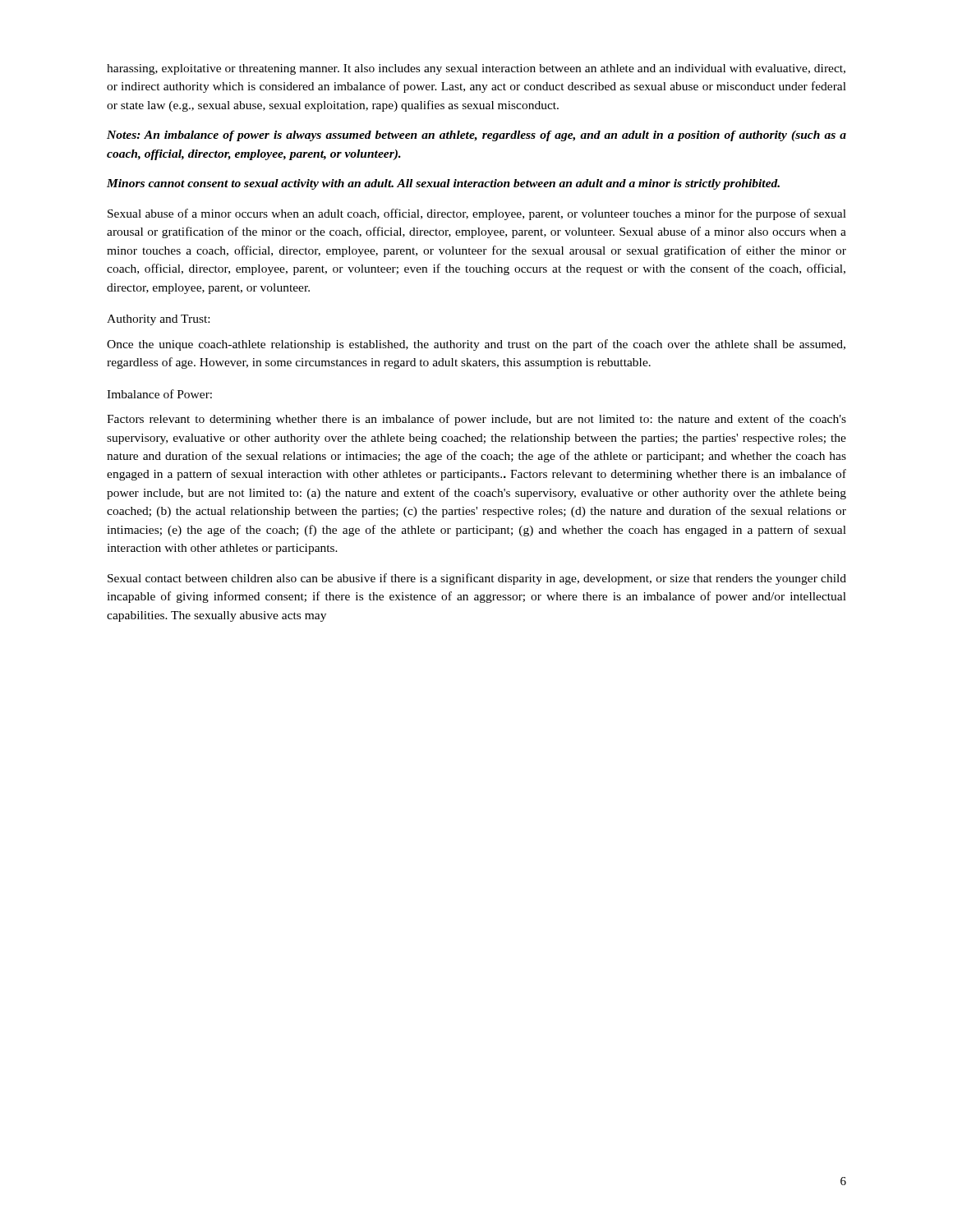Locate the region starting "Minors cannot consent to sexual activity"
Image resolution: width=953 pixels, height=1232 pixels.
click(444, 183)
